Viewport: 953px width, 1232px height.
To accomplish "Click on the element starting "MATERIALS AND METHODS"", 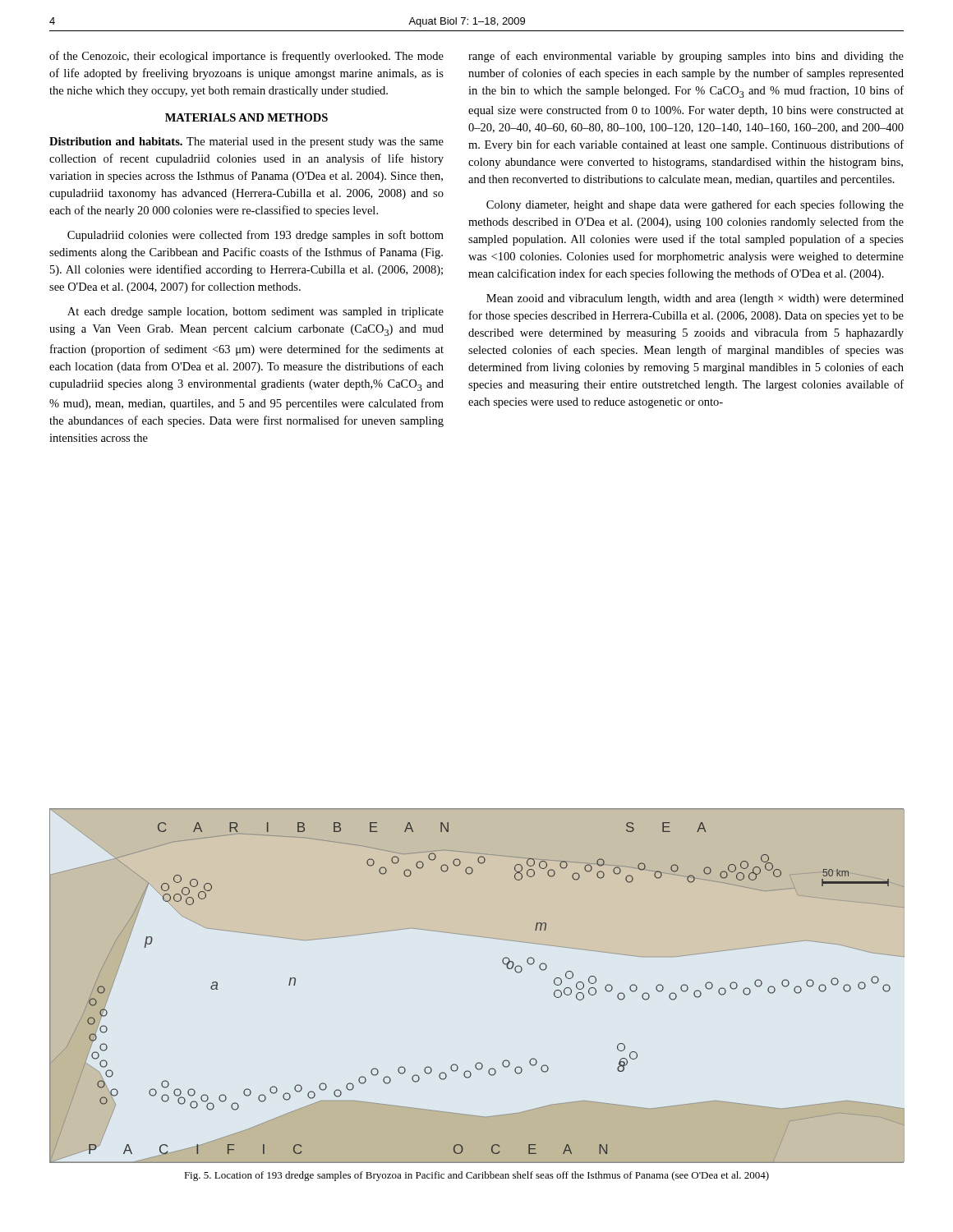I will click(x=246, y=117).
